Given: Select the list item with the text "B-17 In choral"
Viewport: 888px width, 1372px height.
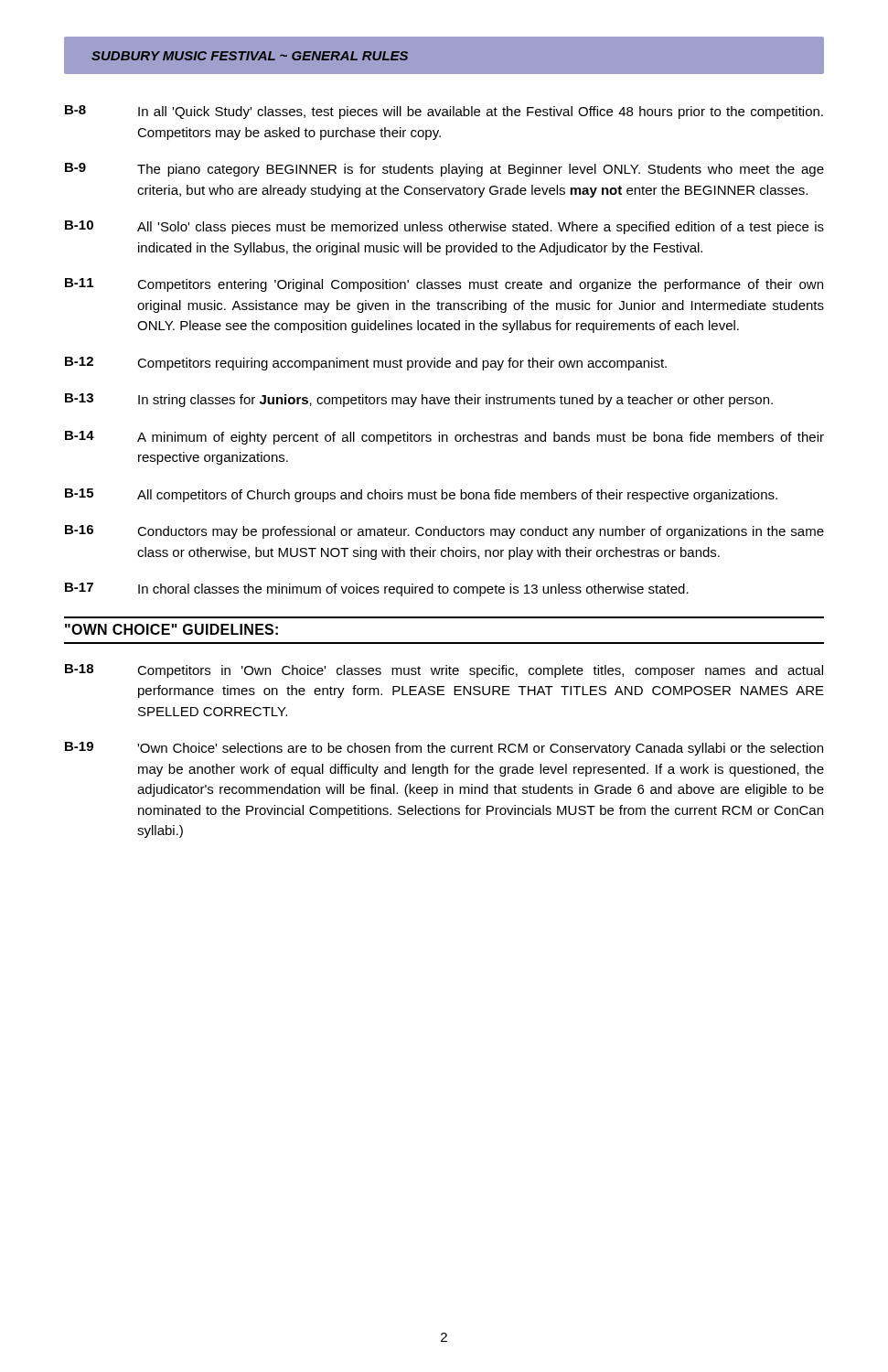Looking at the screenshot, I should click(444, 589).
